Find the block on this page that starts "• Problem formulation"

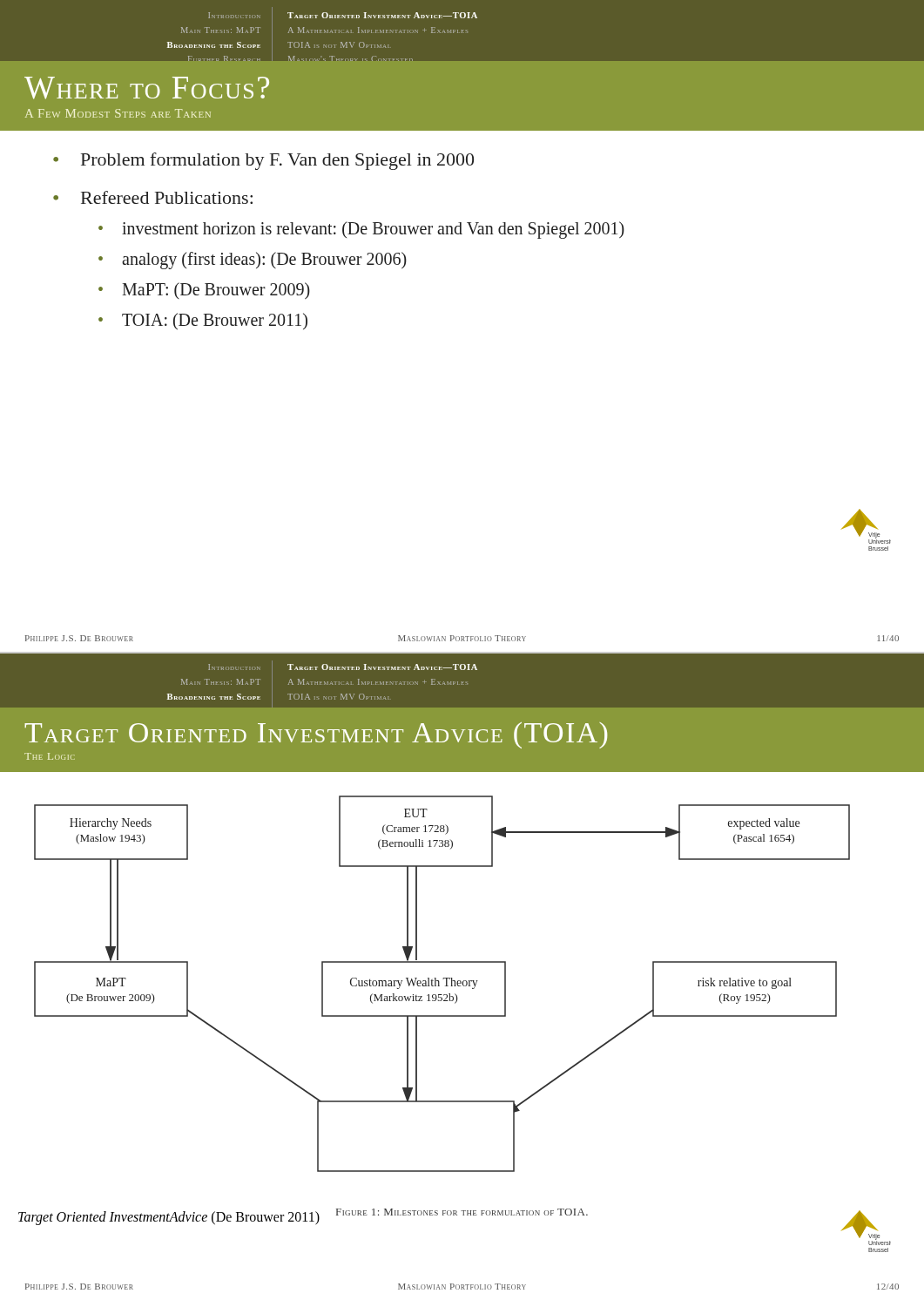click(263, 159)
